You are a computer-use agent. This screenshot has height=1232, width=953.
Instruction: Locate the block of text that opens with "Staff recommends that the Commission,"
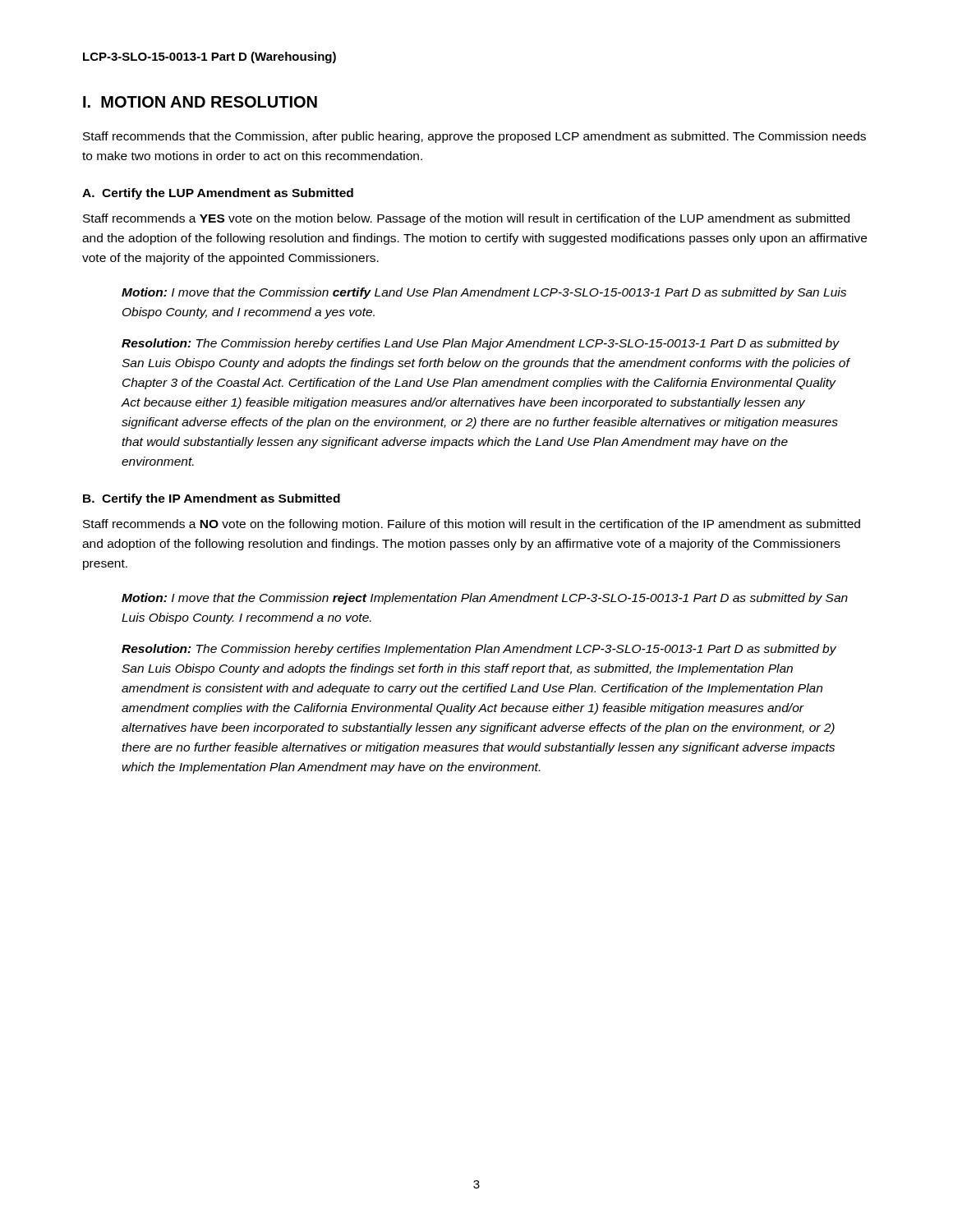474,146
